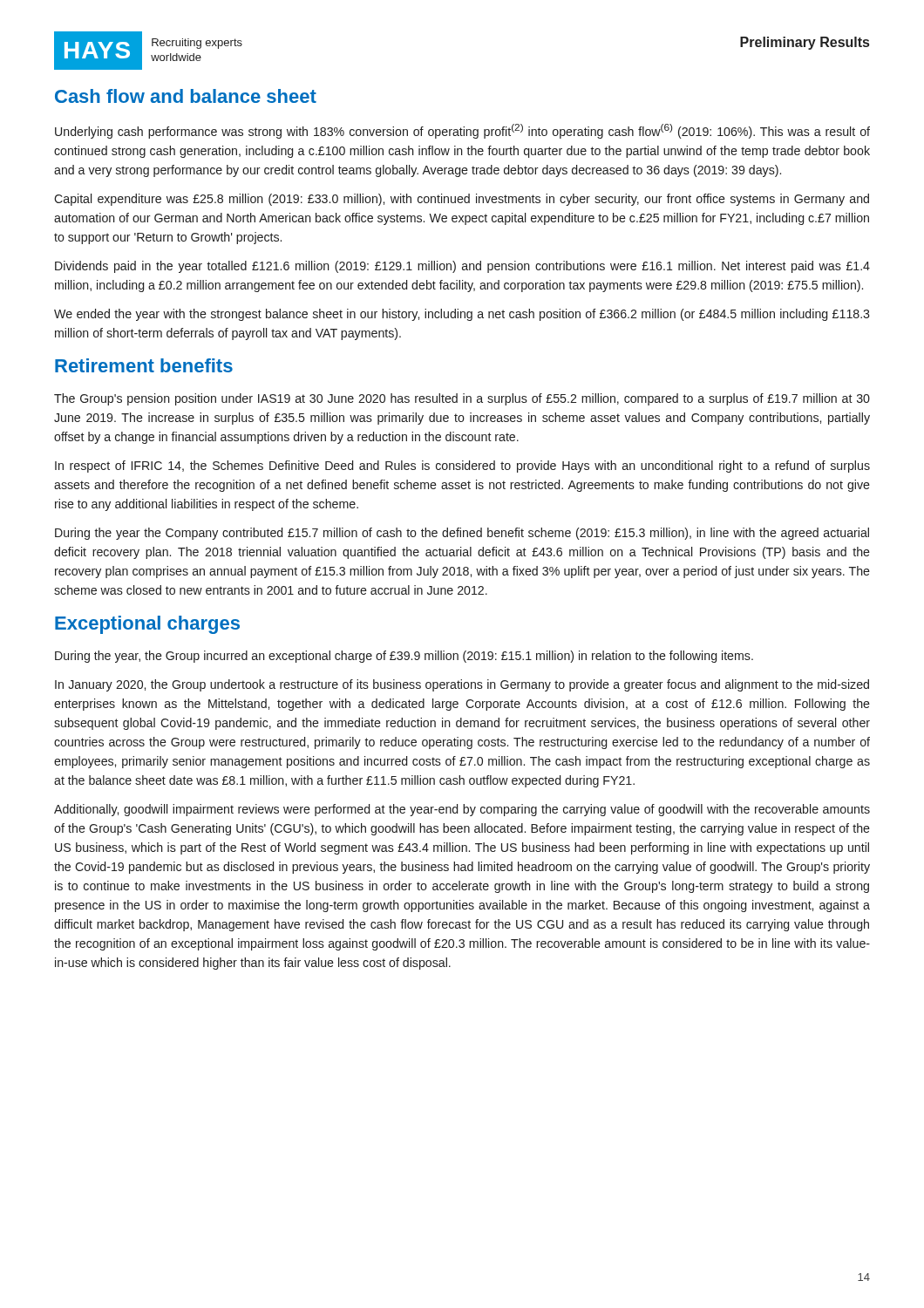Select the passage starting "Retirement benefits"
924x1308 pixels.
pyautogui.click(x=144, y=366)
